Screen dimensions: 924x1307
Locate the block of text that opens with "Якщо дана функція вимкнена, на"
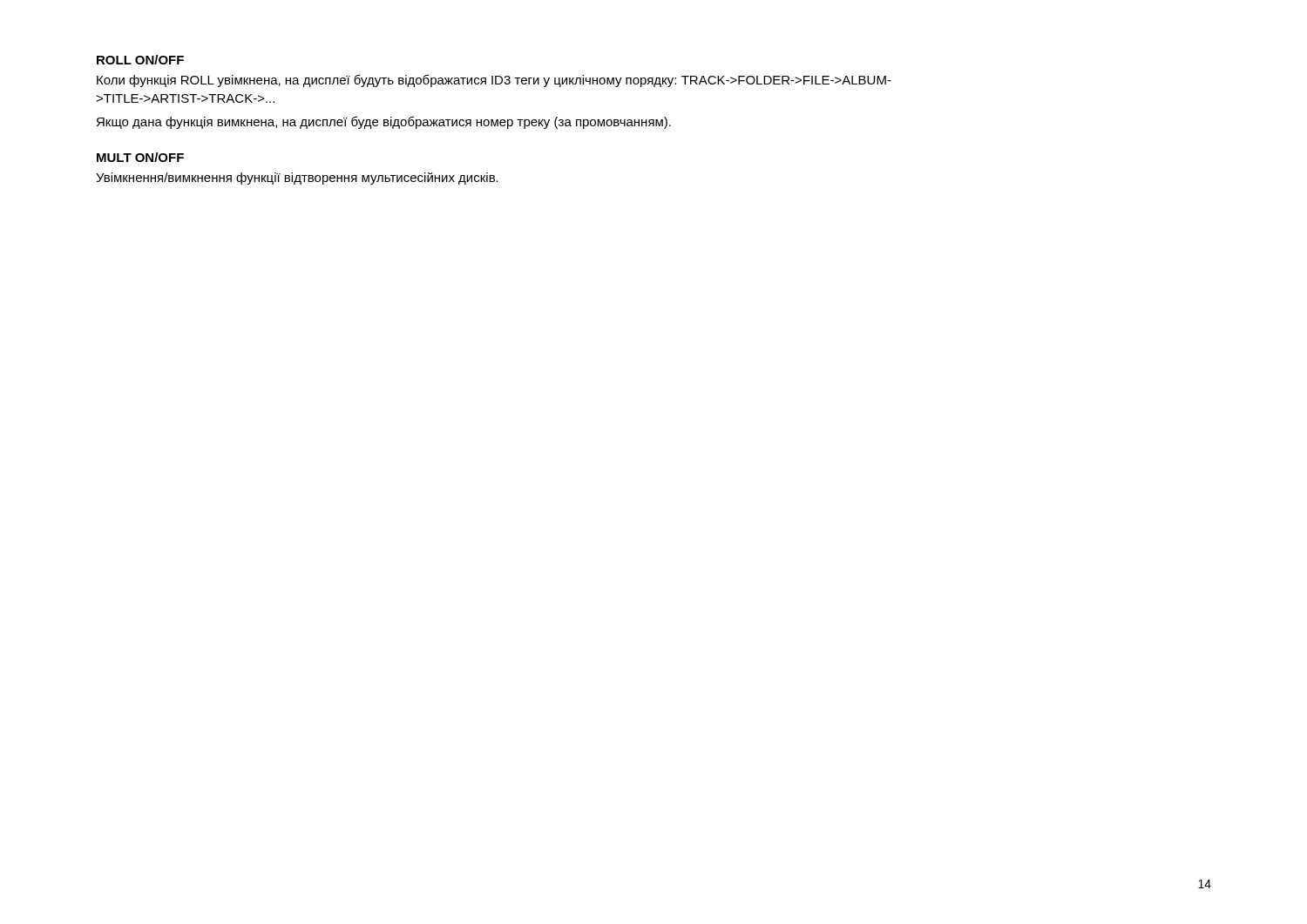pos(384,122)
